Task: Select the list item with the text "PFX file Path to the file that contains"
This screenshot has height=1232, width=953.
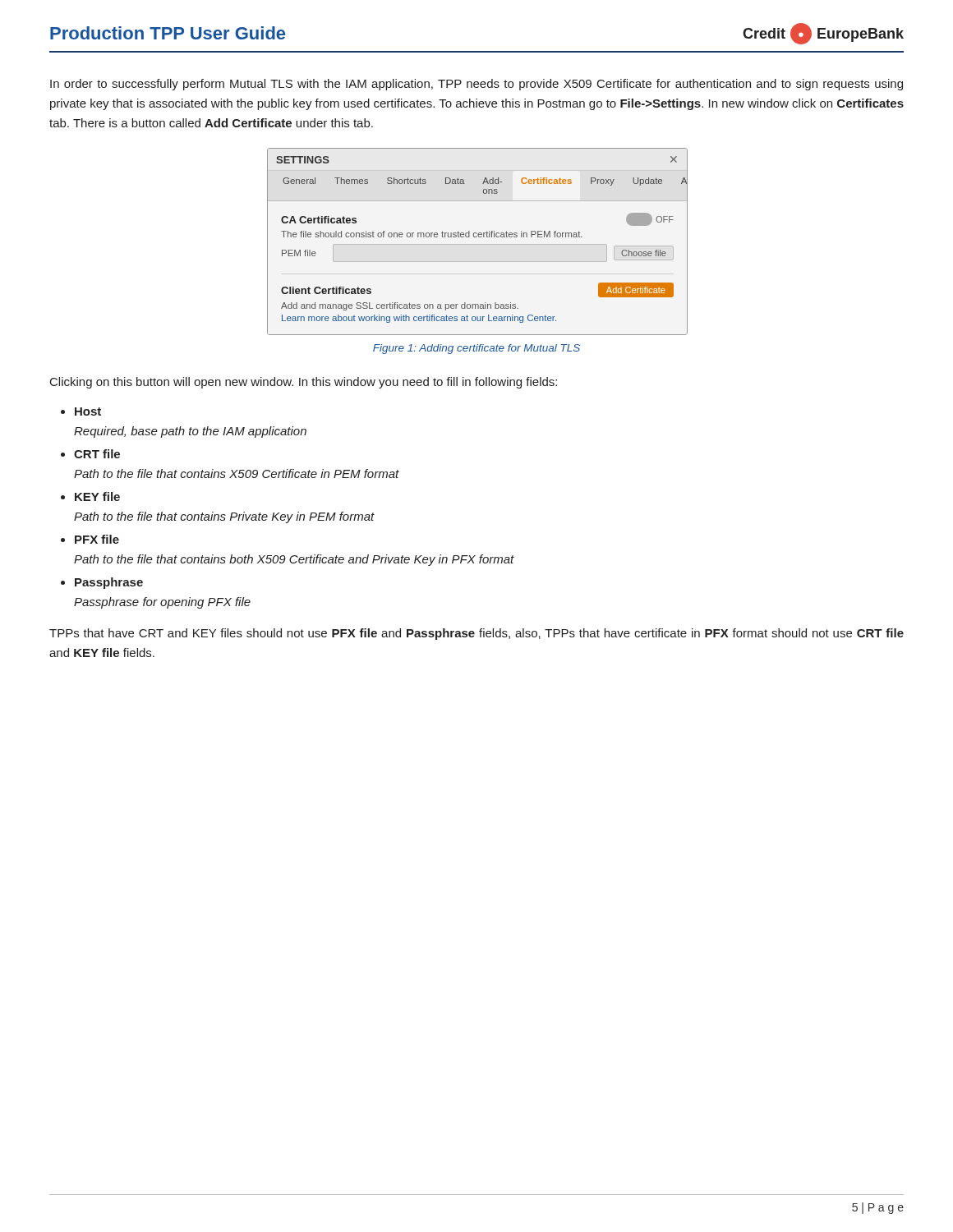Action: 489,551
